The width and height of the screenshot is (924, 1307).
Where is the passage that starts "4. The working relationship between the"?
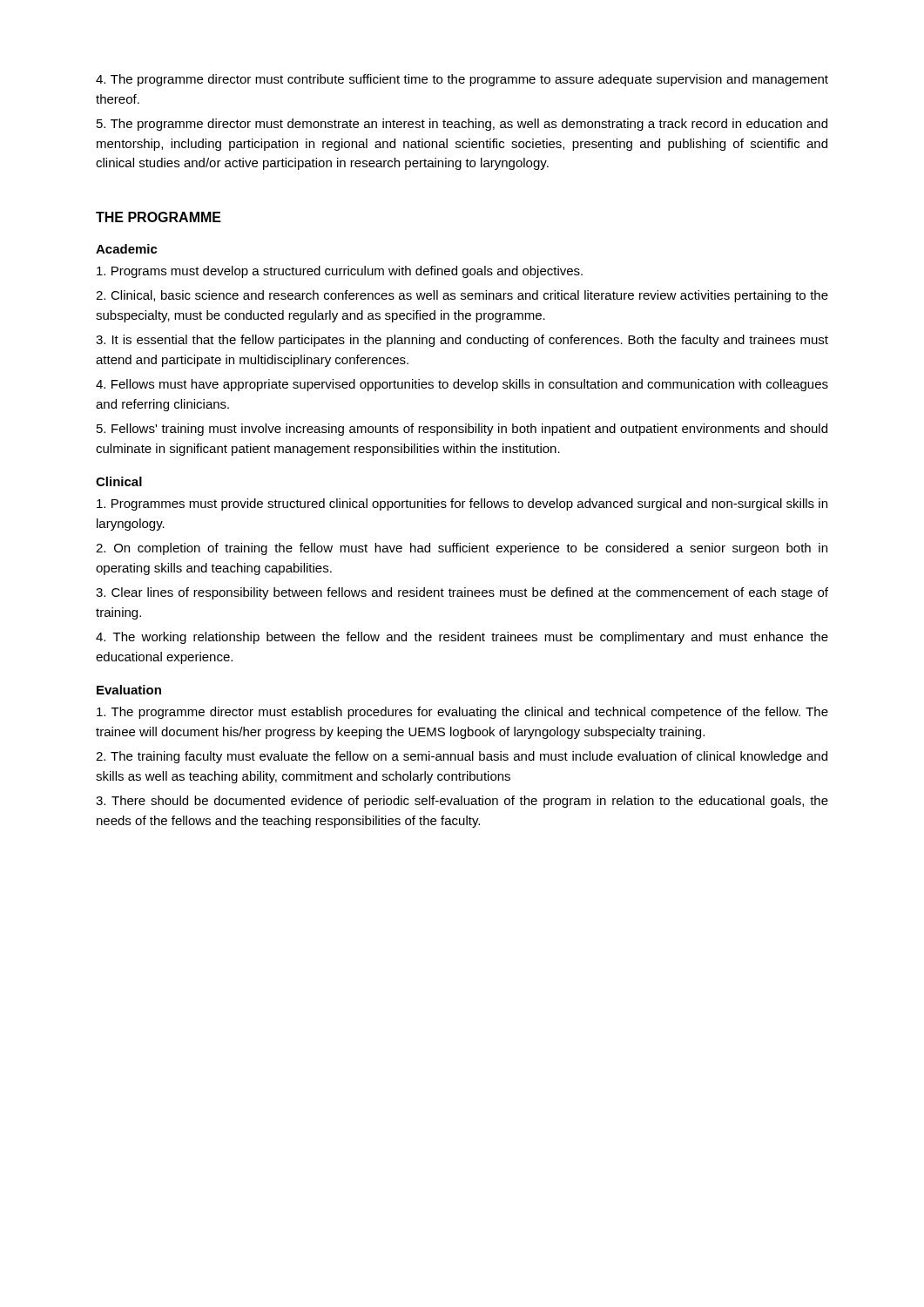tap(462, 646)
